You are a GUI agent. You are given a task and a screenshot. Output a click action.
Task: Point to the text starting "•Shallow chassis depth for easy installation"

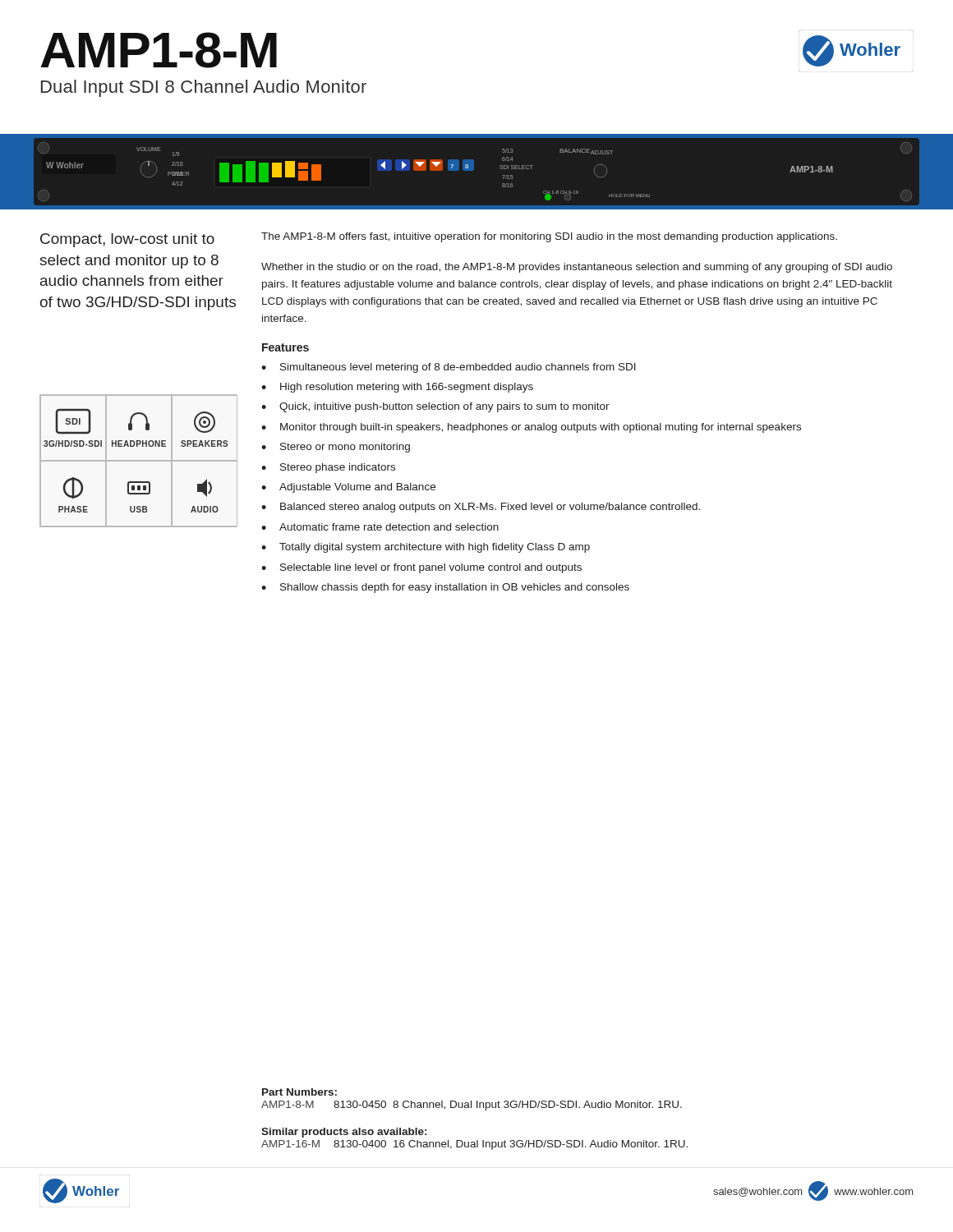[445, 589]
